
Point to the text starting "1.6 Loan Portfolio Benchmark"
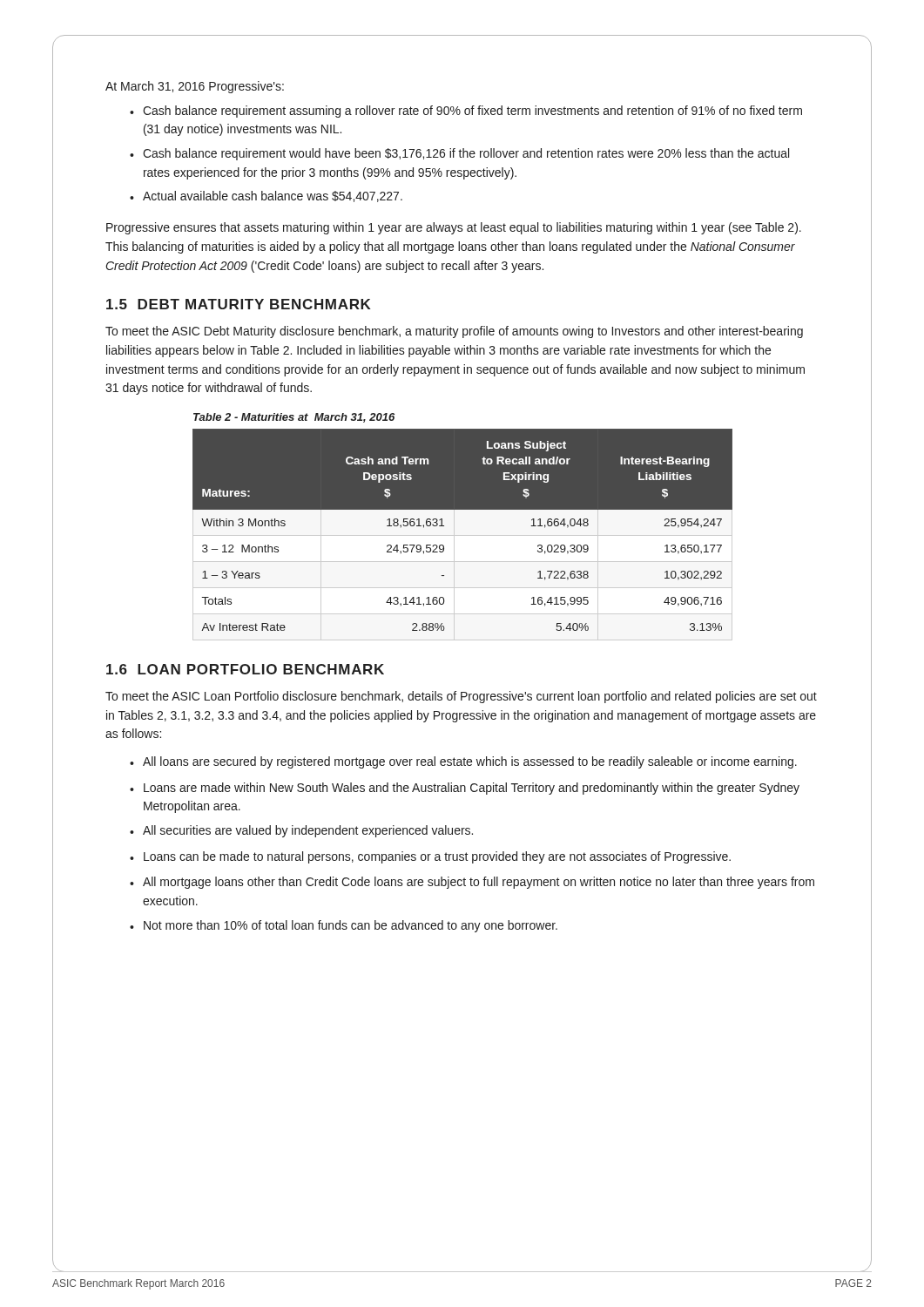[245, 669]
